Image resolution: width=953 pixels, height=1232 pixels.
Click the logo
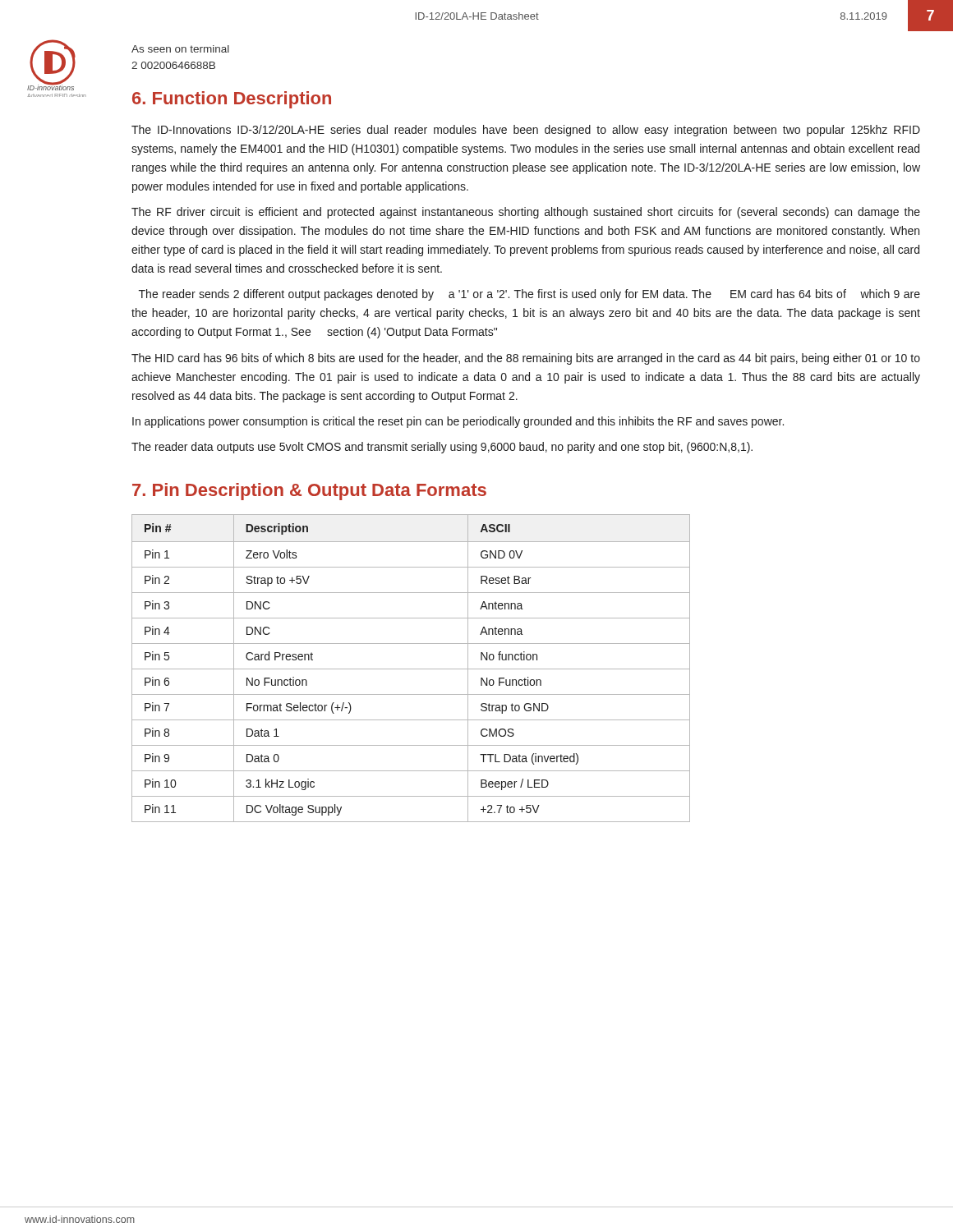68,69
